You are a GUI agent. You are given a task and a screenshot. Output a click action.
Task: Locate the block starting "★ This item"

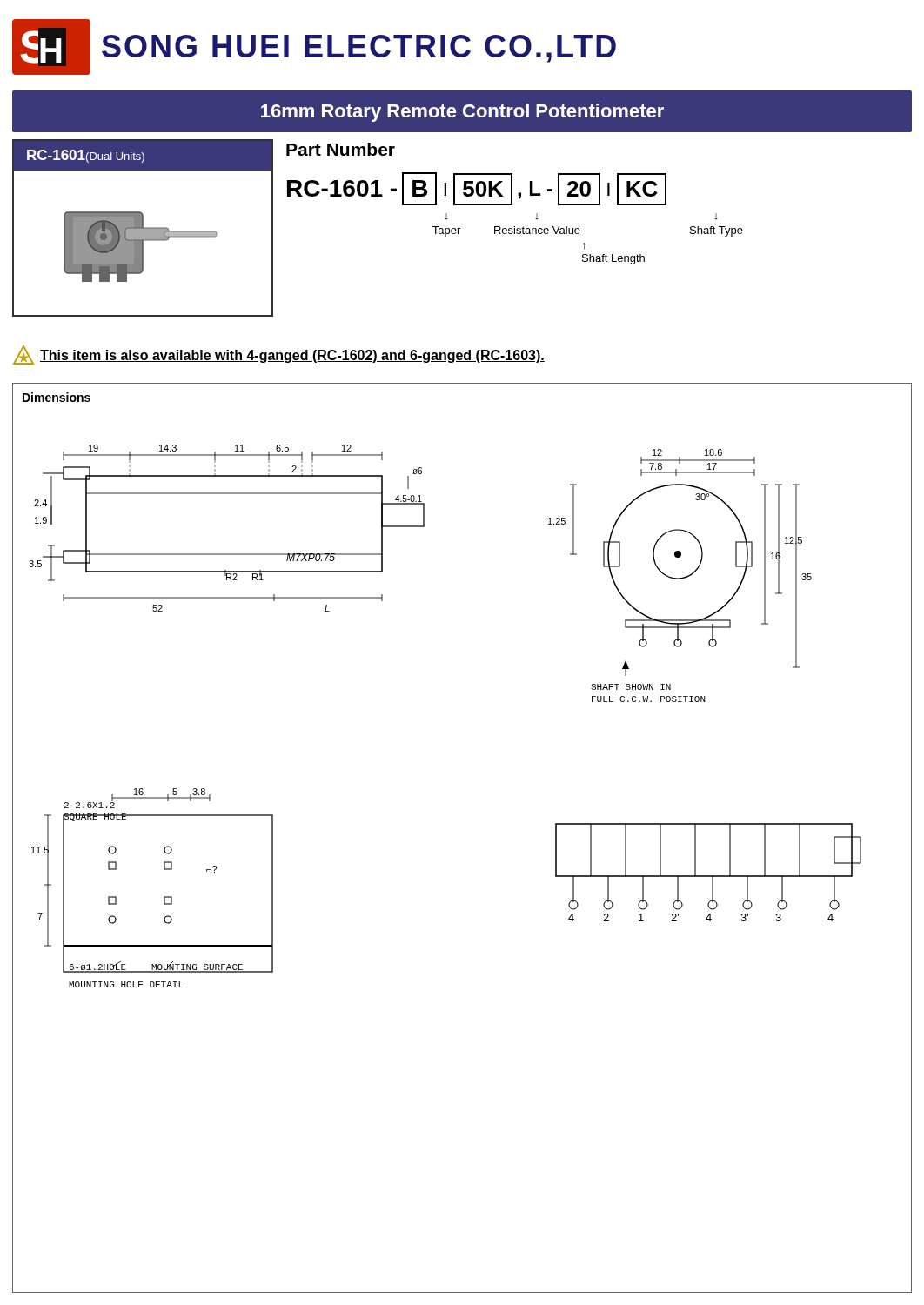(x=278, y=356)
